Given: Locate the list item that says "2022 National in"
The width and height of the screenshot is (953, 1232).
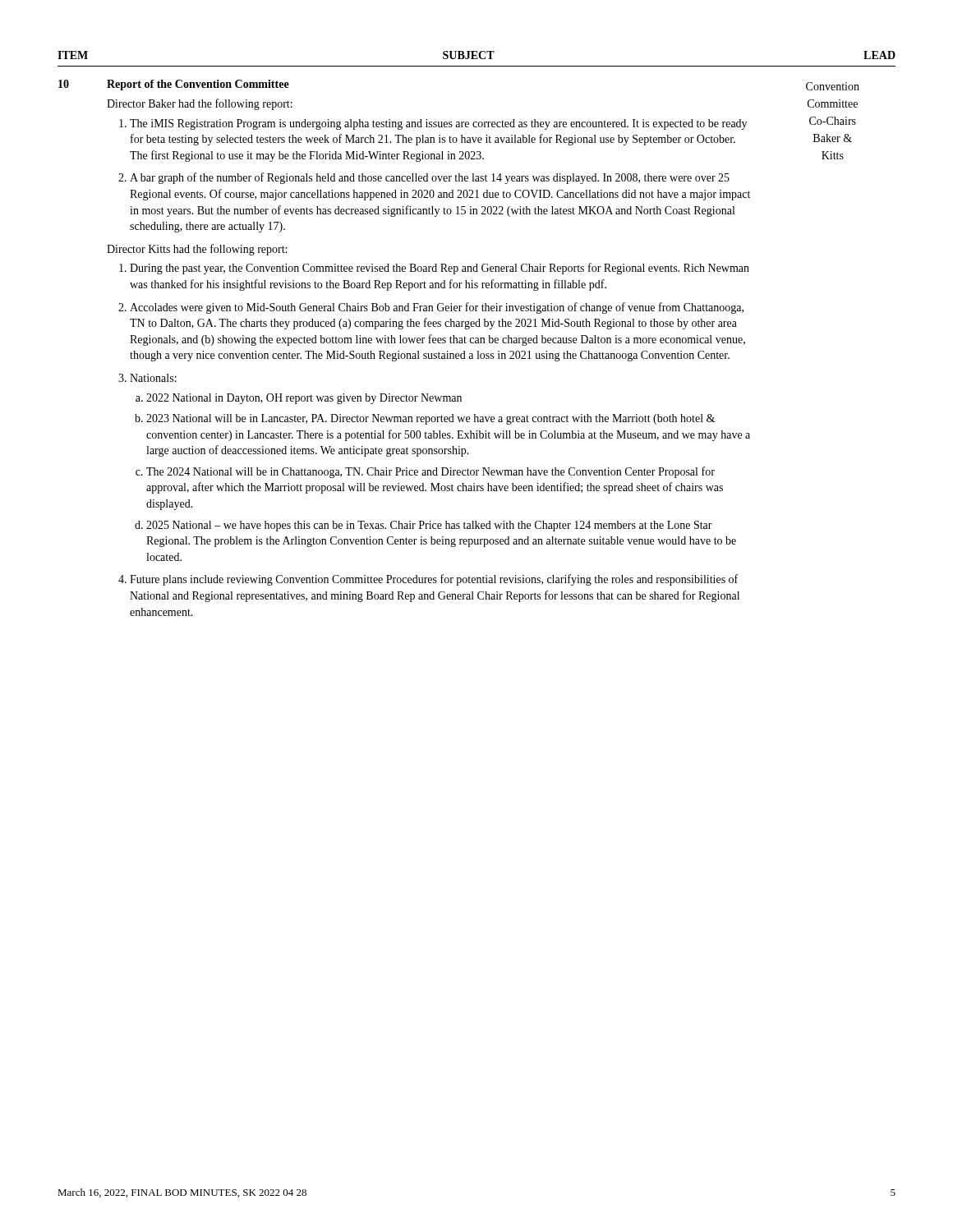Looking at the screenshot, I should [x=304, y=398].
